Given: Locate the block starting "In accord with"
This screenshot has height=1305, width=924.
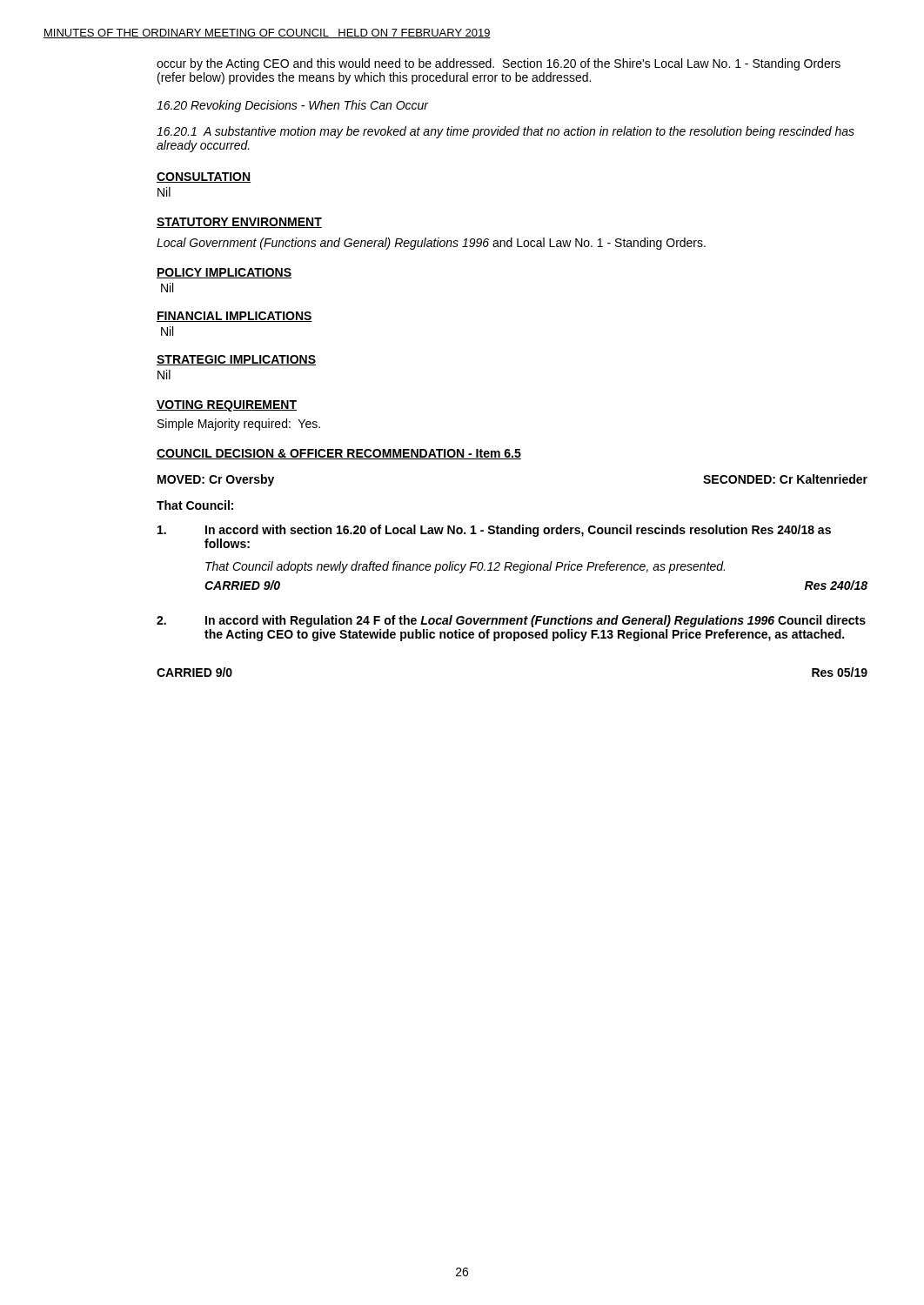Looking at the screenshot, I should (512, 561).
